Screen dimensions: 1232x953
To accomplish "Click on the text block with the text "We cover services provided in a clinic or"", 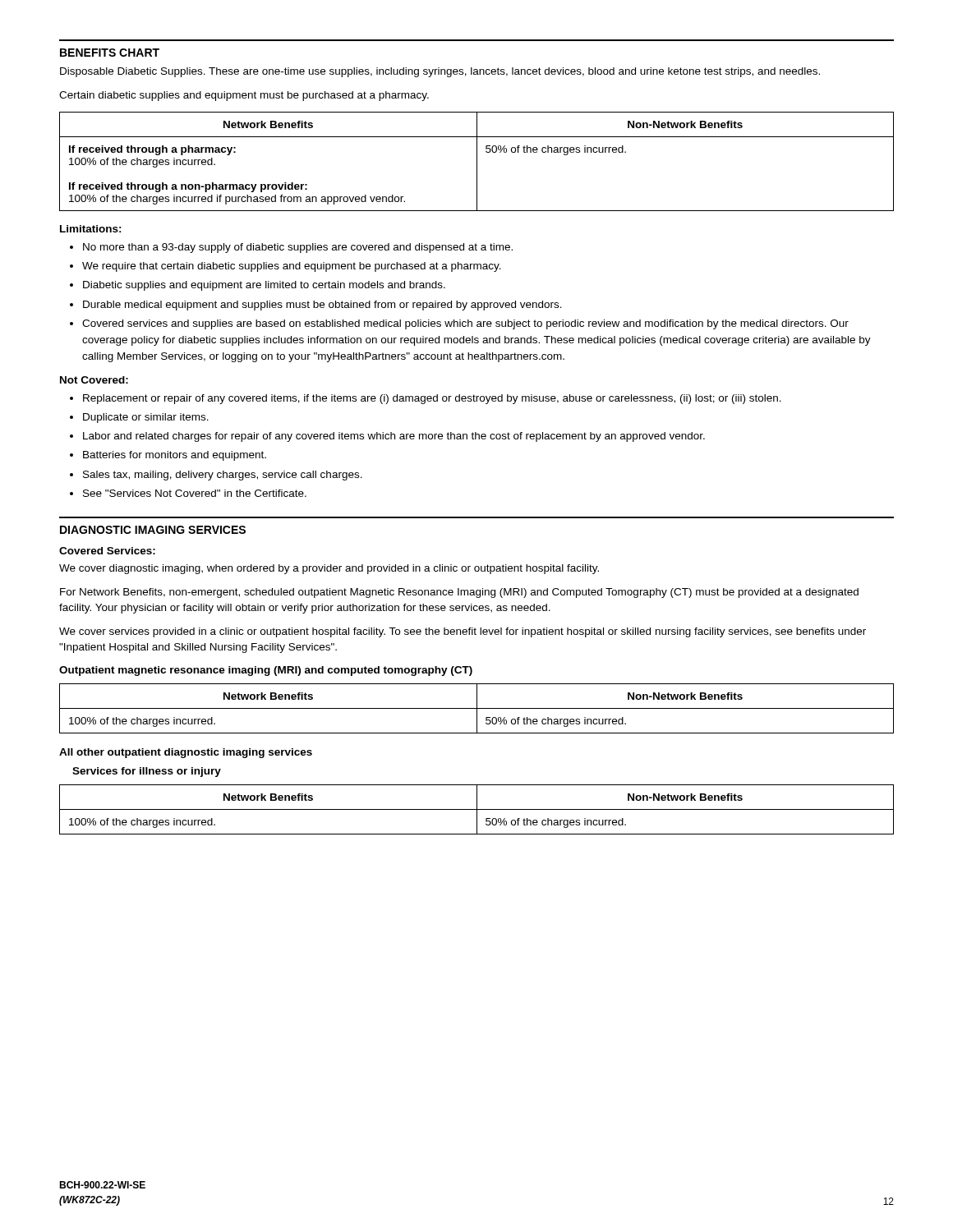I will (463, 639).
